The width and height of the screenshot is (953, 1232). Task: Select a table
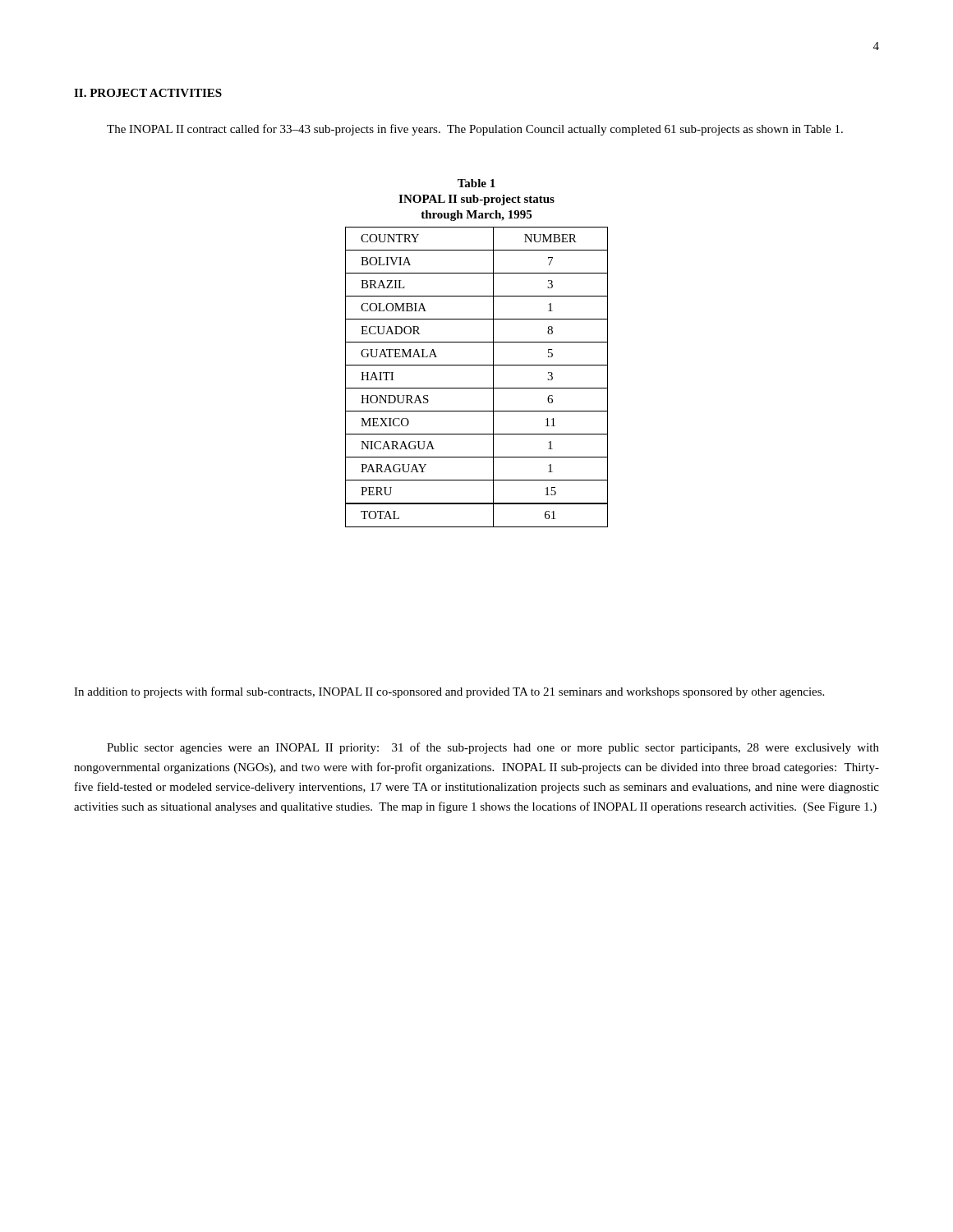coord(476,377)
